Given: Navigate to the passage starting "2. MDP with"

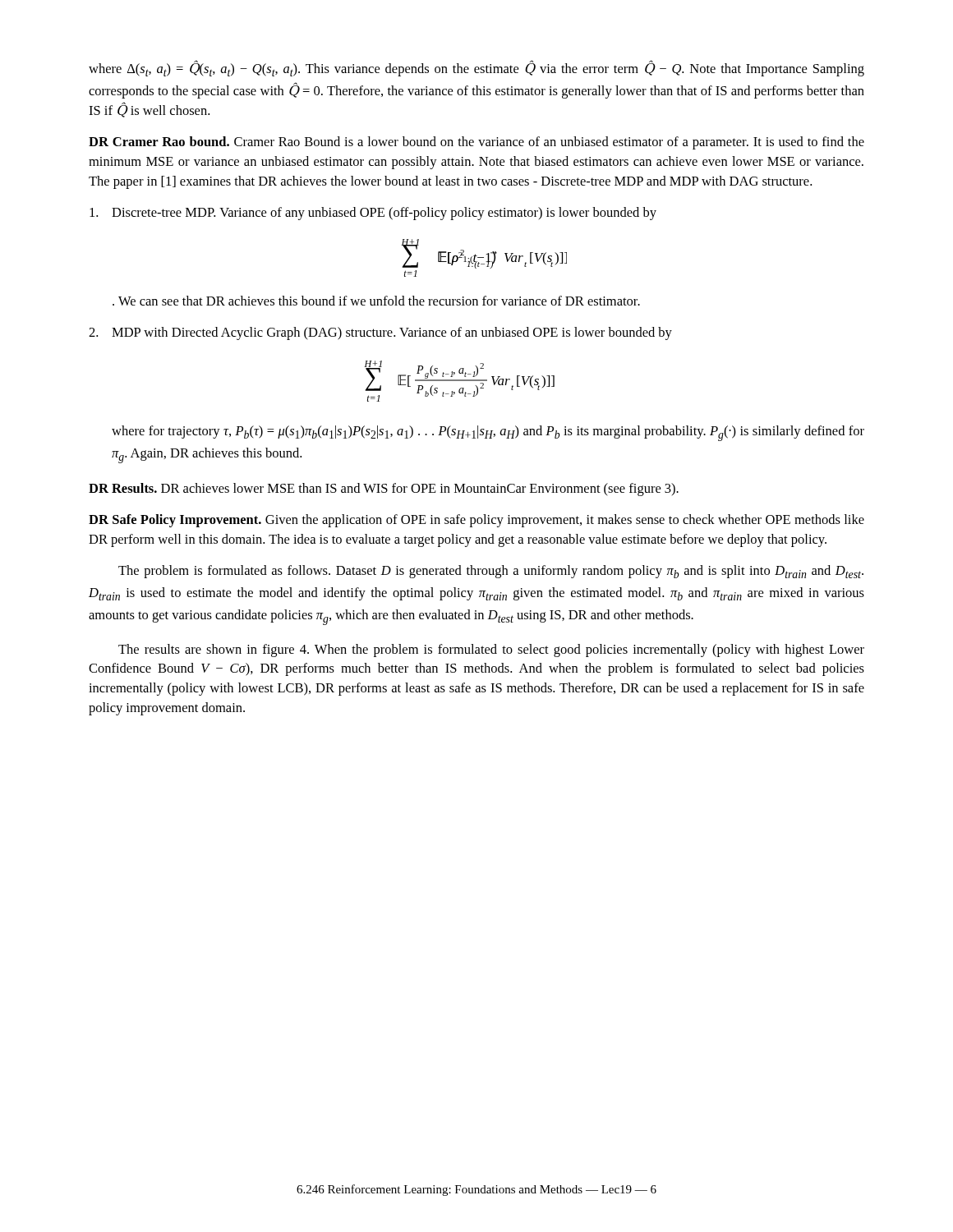Looking at the screenshot, I should point(476,332).
